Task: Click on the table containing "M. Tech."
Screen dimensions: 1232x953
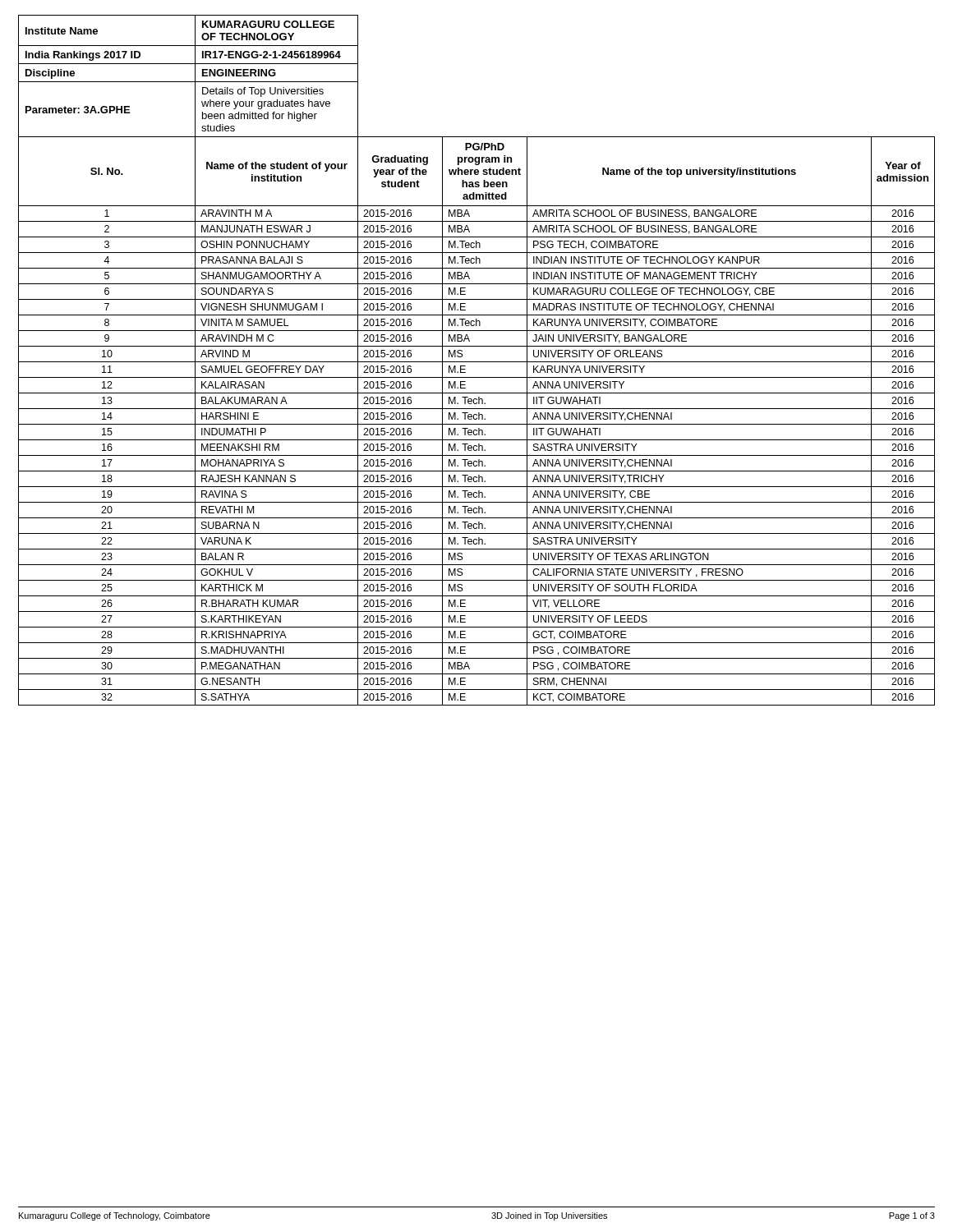Action: (x=476, y=360)
